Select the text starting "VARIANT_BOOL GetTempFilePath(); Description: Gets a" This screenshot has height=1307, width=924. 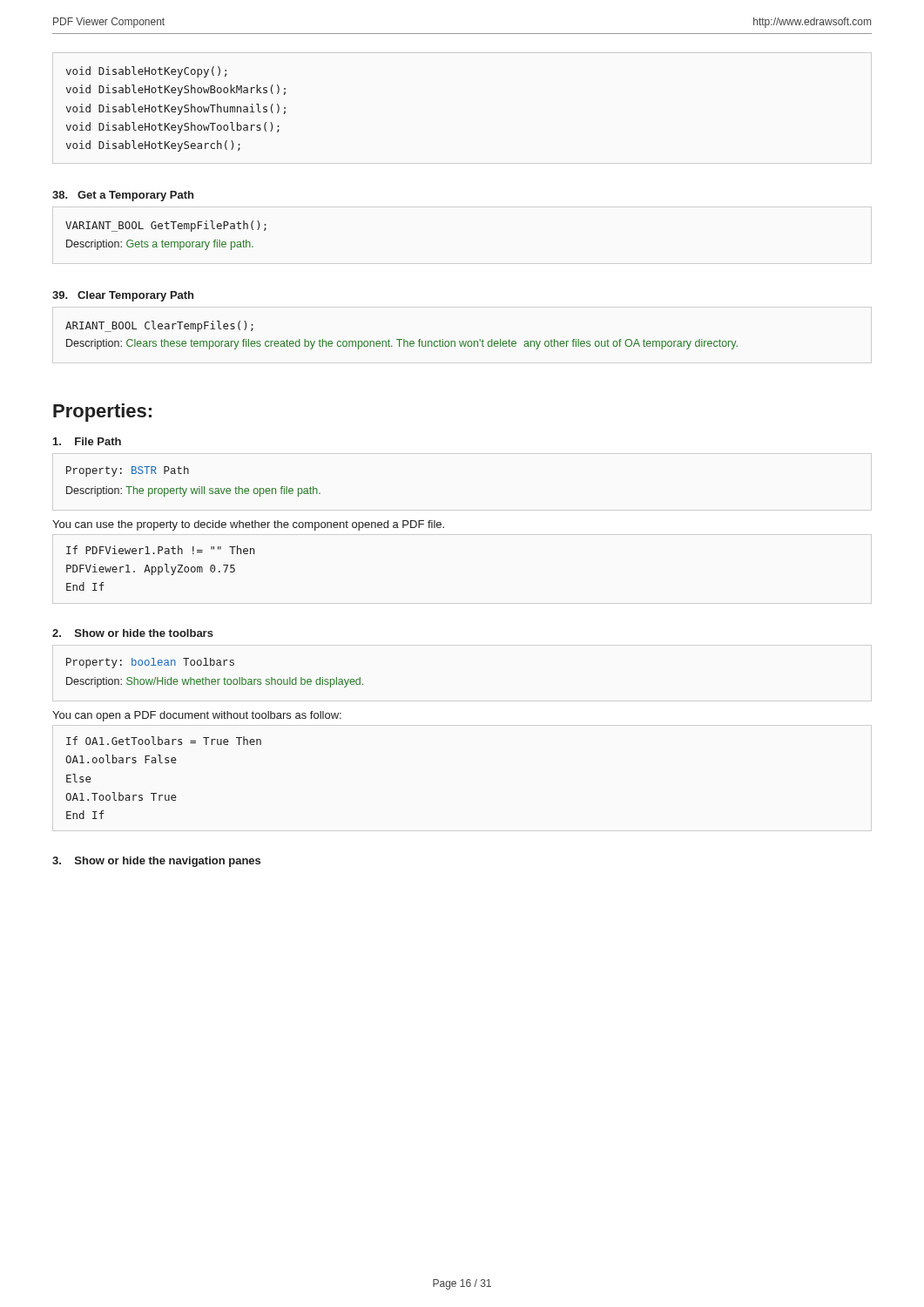click(166, 226)
